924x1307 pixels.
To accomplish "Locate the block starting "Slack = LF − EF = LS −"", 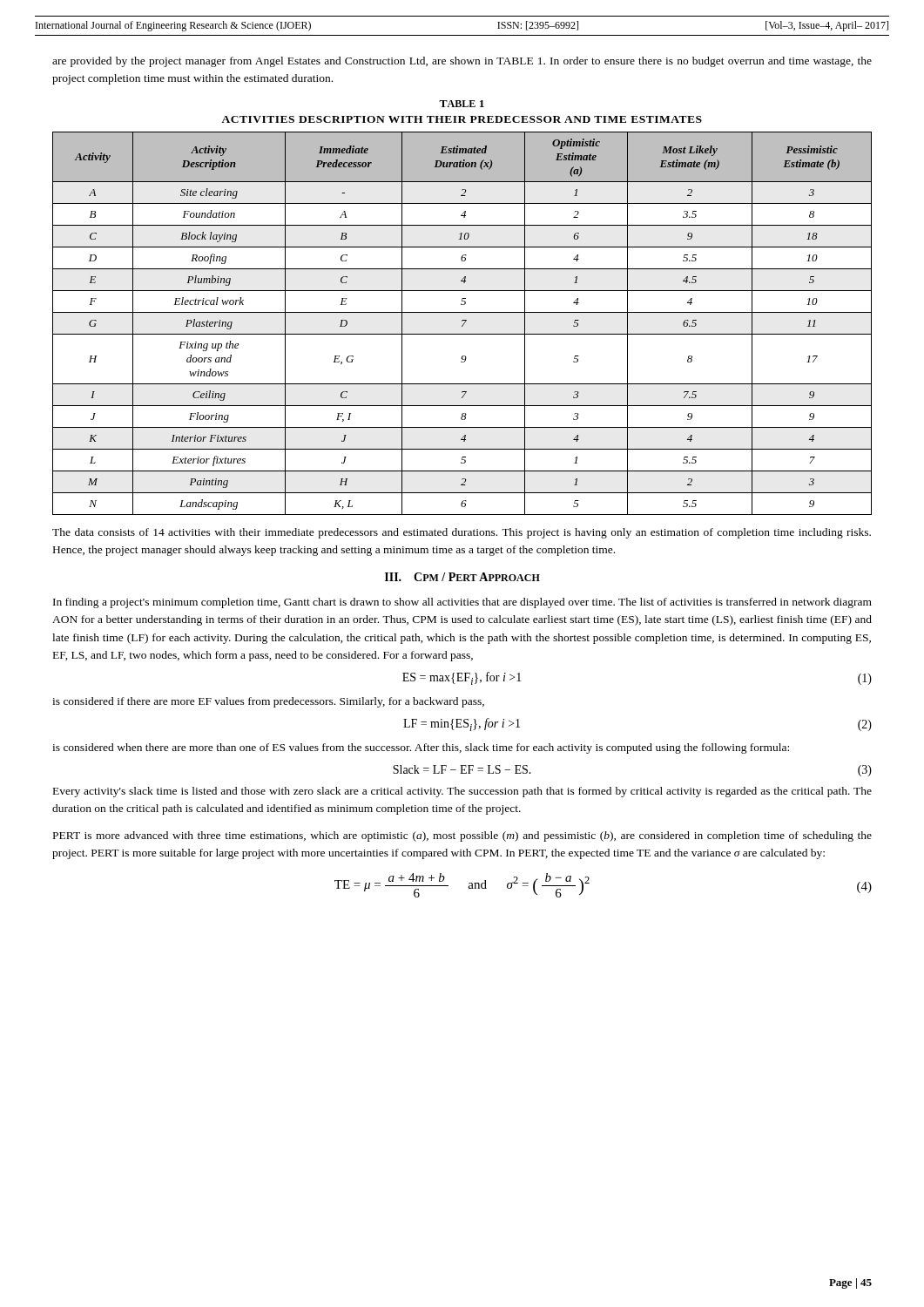I will coord(463,770).
